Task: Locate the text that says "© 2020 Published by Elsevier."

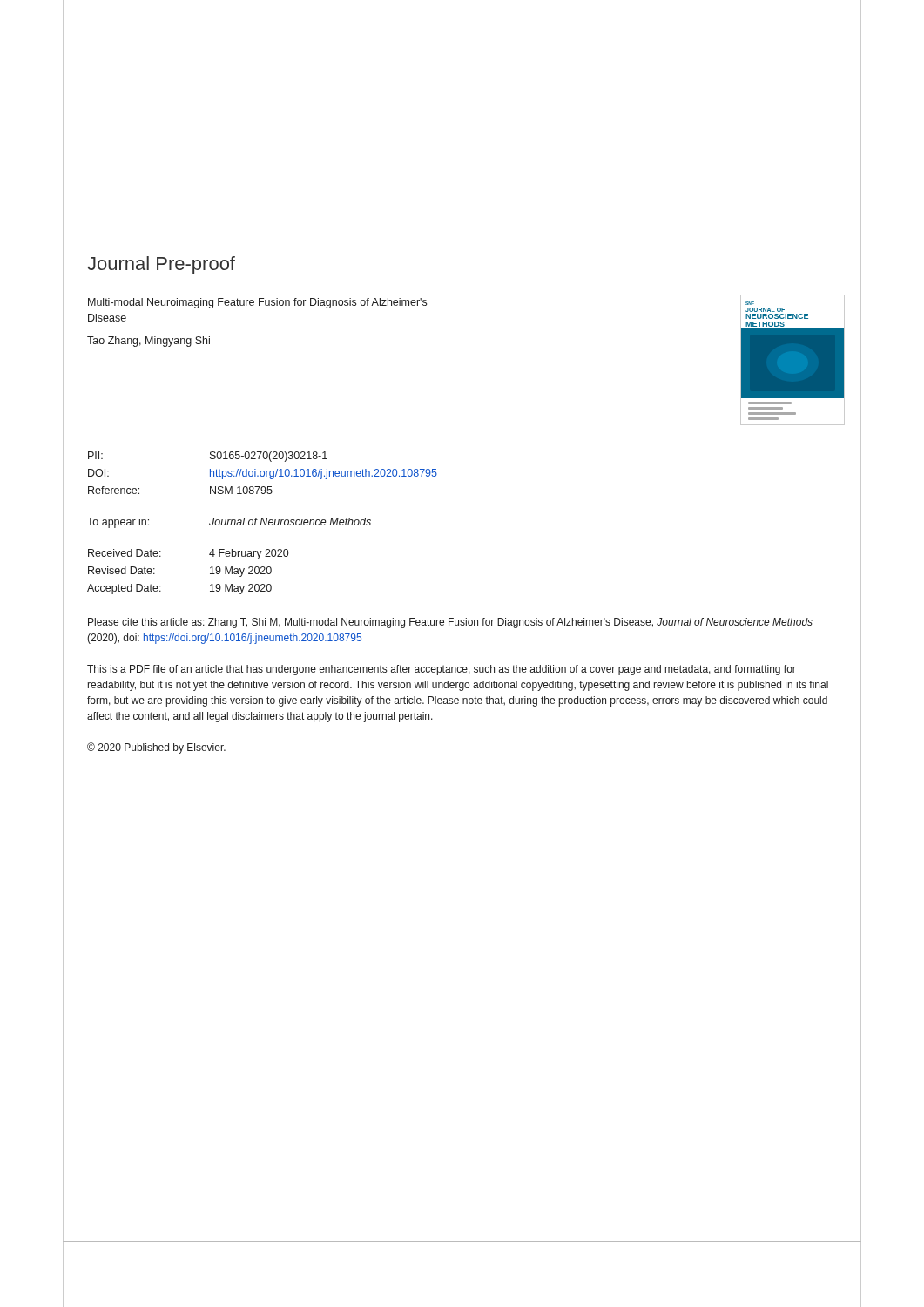Action: coord(157,748)
